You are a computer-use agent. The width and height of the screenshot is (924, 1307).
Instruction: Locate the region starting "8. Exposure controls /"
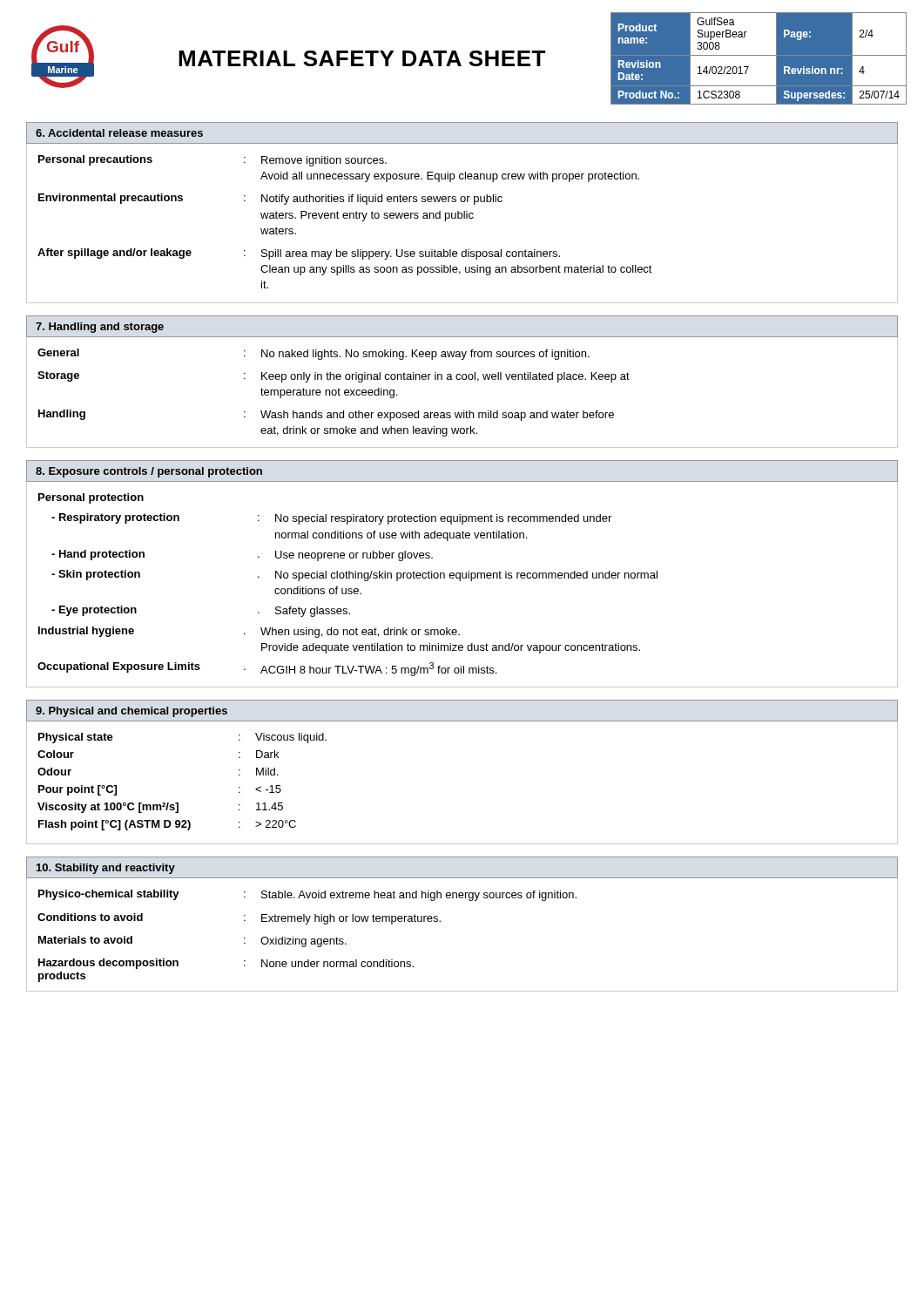tap(149, 471)
